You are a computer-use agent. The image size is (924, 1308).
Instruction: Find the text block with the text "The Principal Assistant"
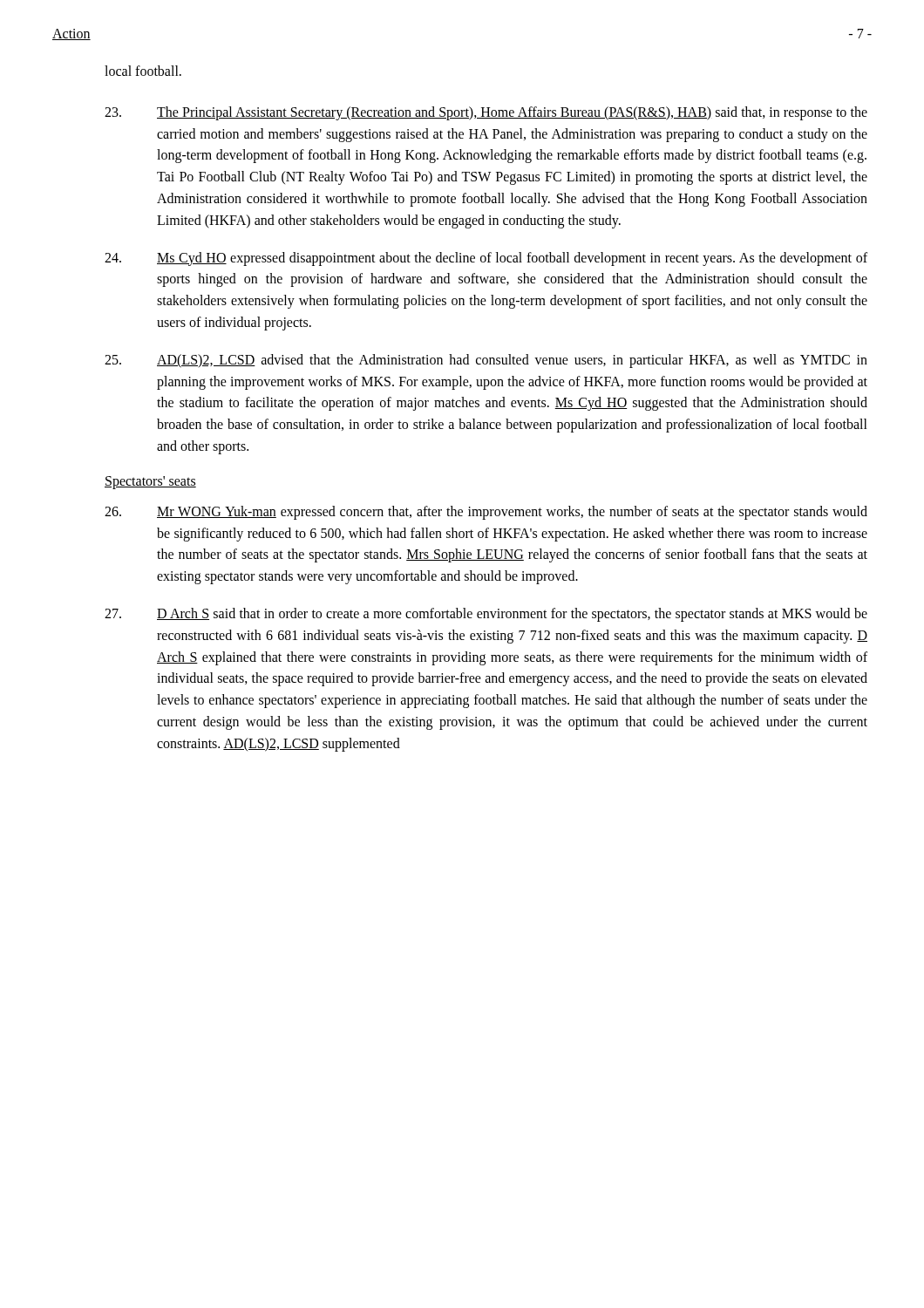click(486, 167)
